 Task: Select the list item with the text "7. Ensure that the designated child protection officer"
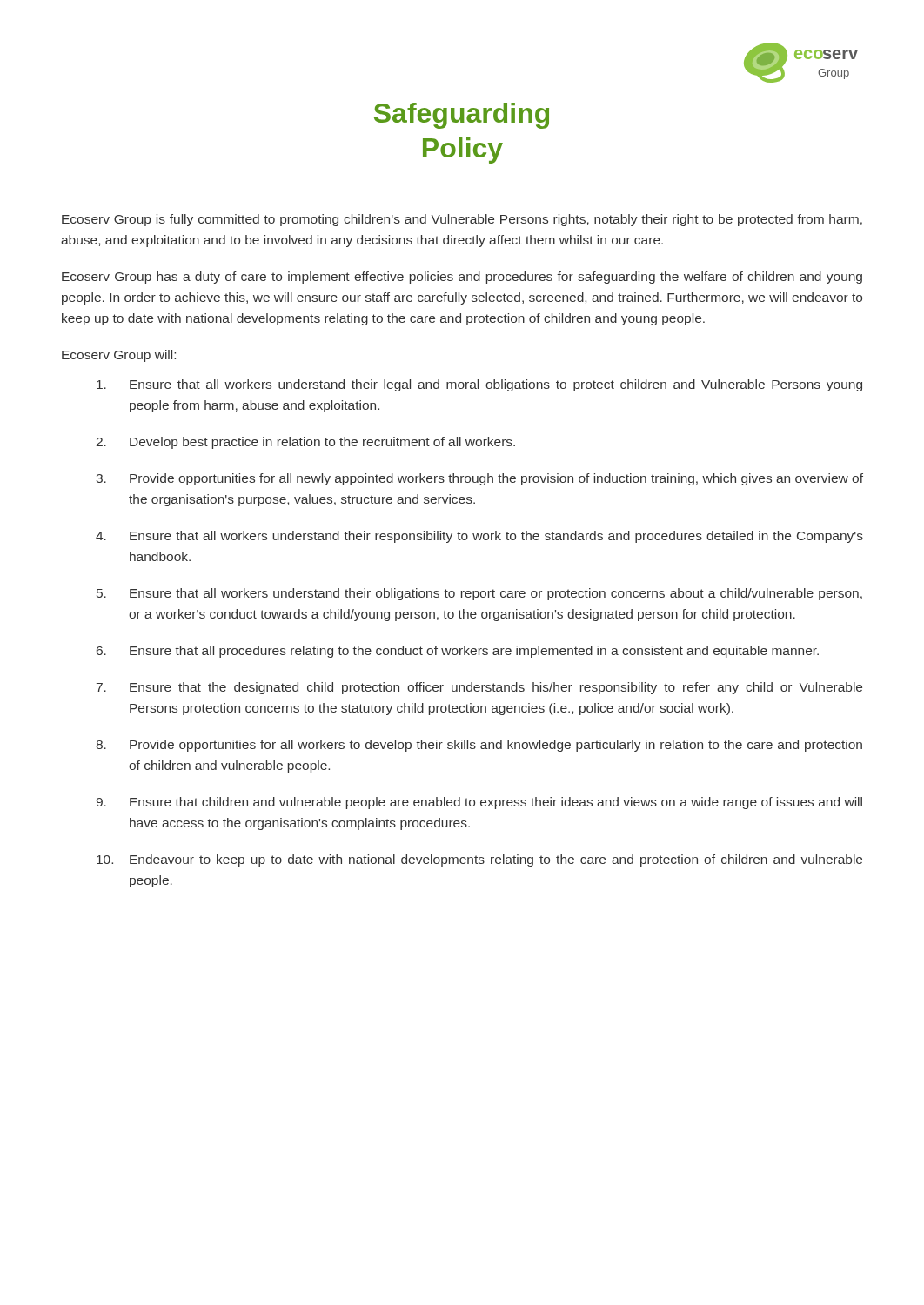click(x=479, y=698)
